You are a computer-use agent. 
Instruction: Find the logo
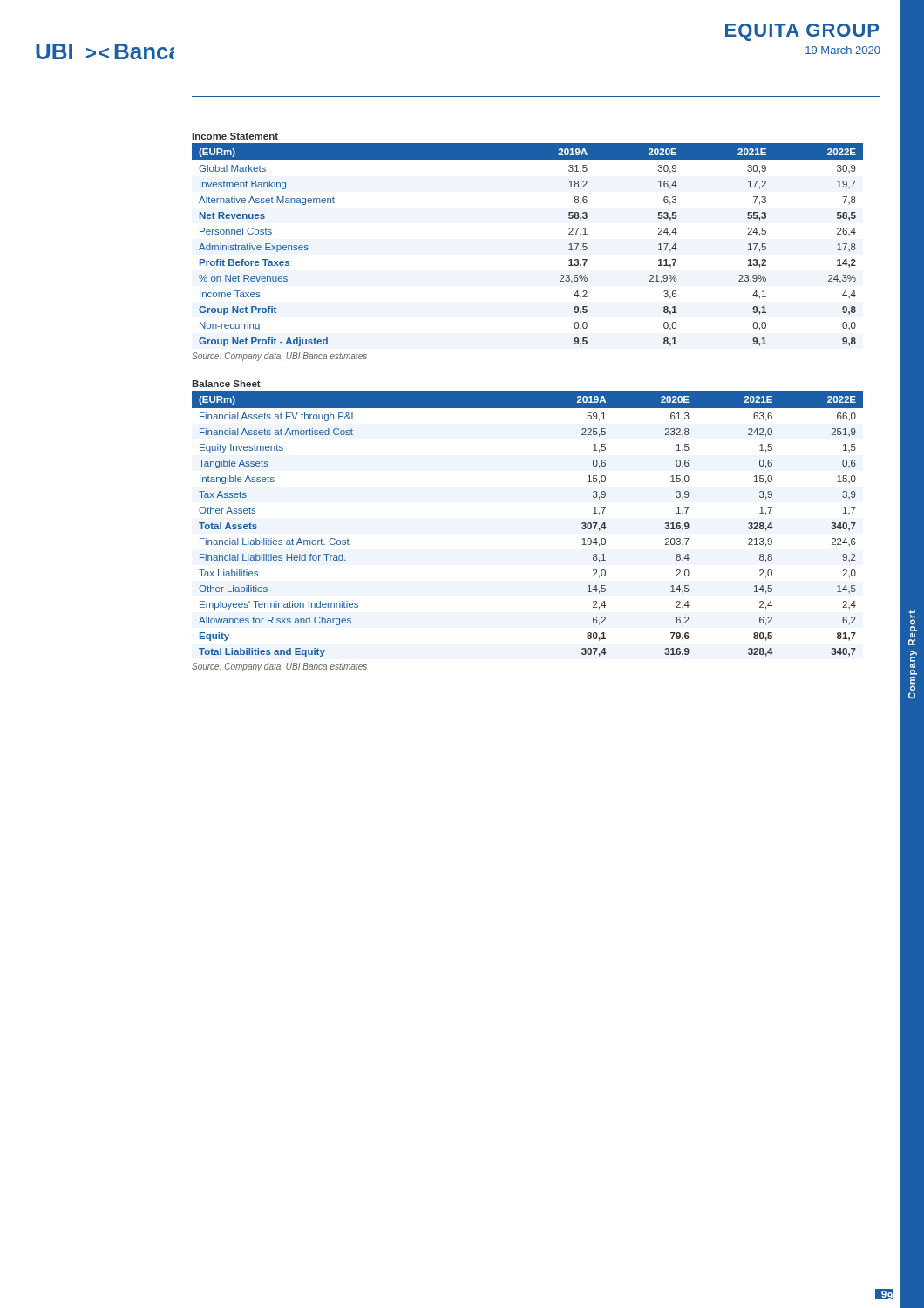[105, 51]
